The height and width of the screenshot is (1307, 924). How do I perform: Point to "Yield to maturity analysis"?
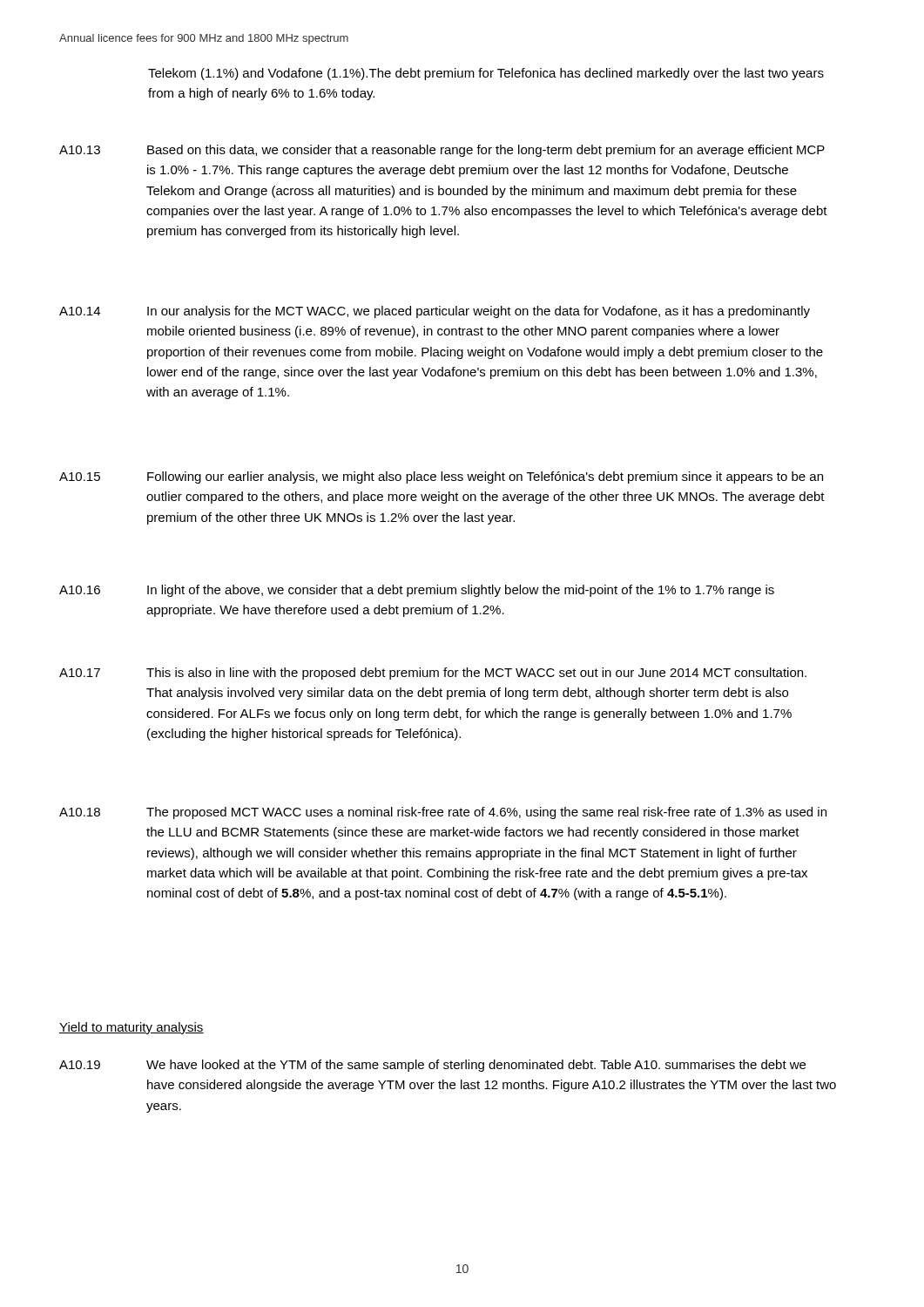pyautogui.click(x=131, y=1027)
